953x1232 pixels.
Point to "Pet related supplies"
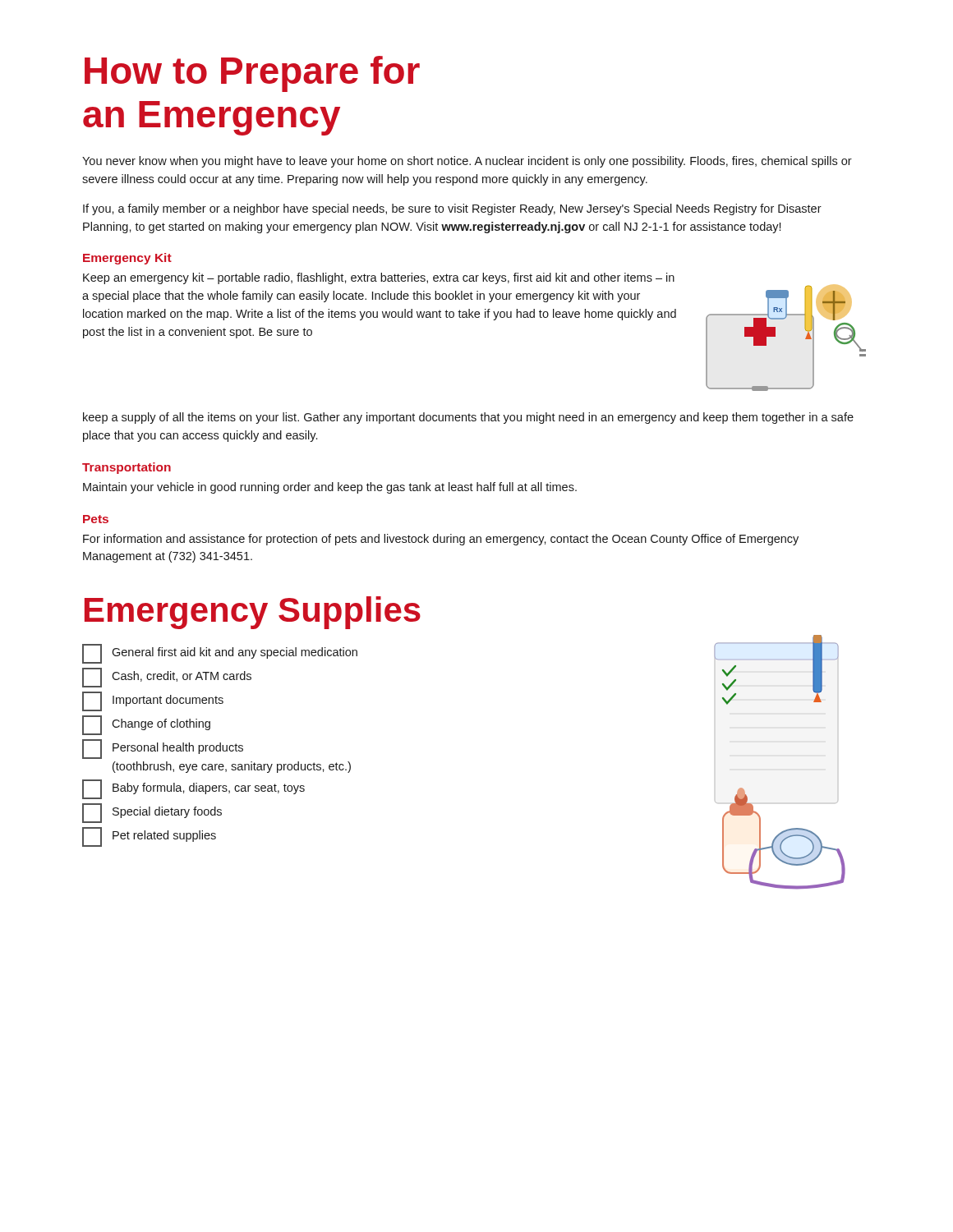[x=149, y=837]
